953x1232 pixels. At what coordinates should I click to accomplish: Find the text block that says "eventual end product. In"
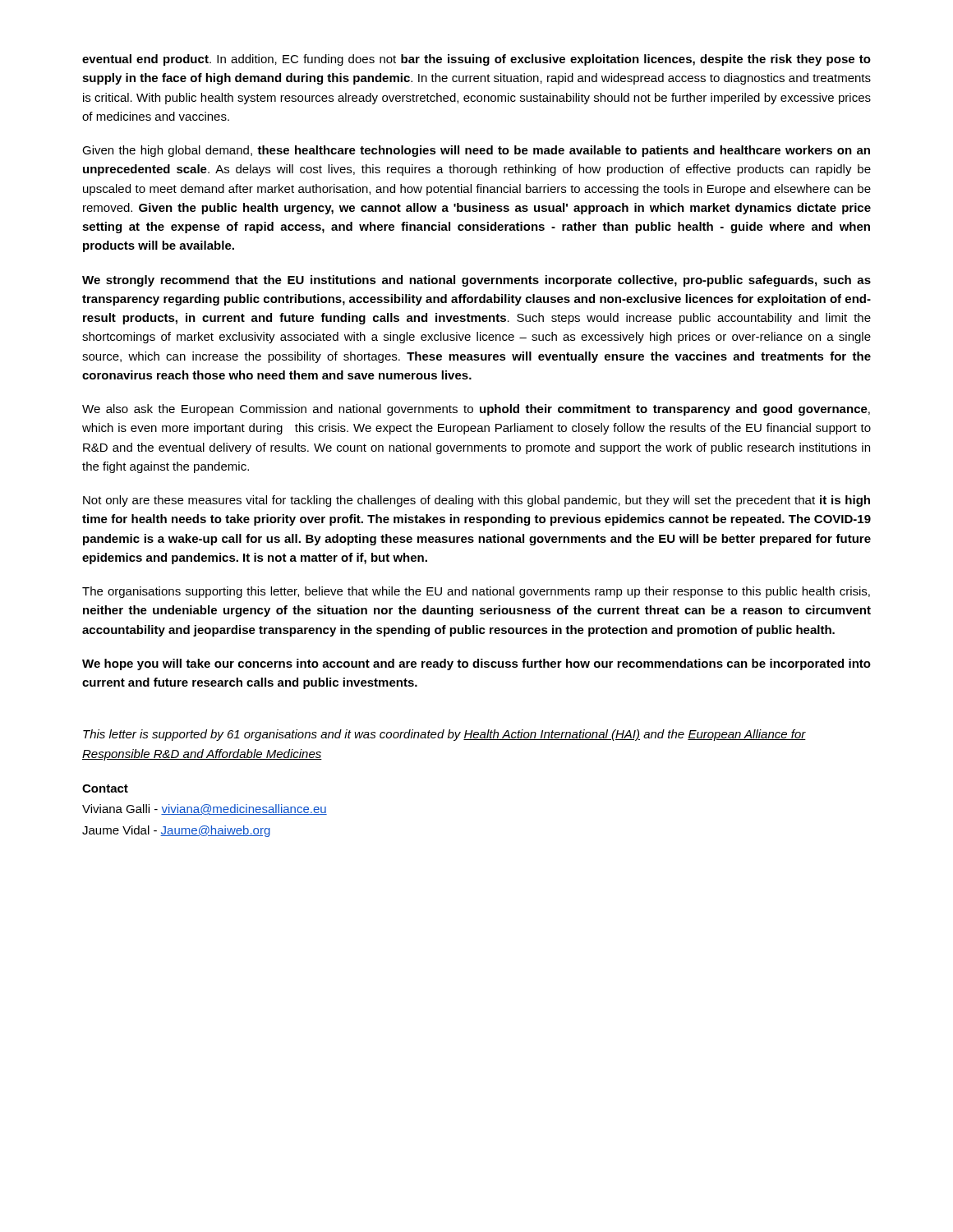pos(476,87)
